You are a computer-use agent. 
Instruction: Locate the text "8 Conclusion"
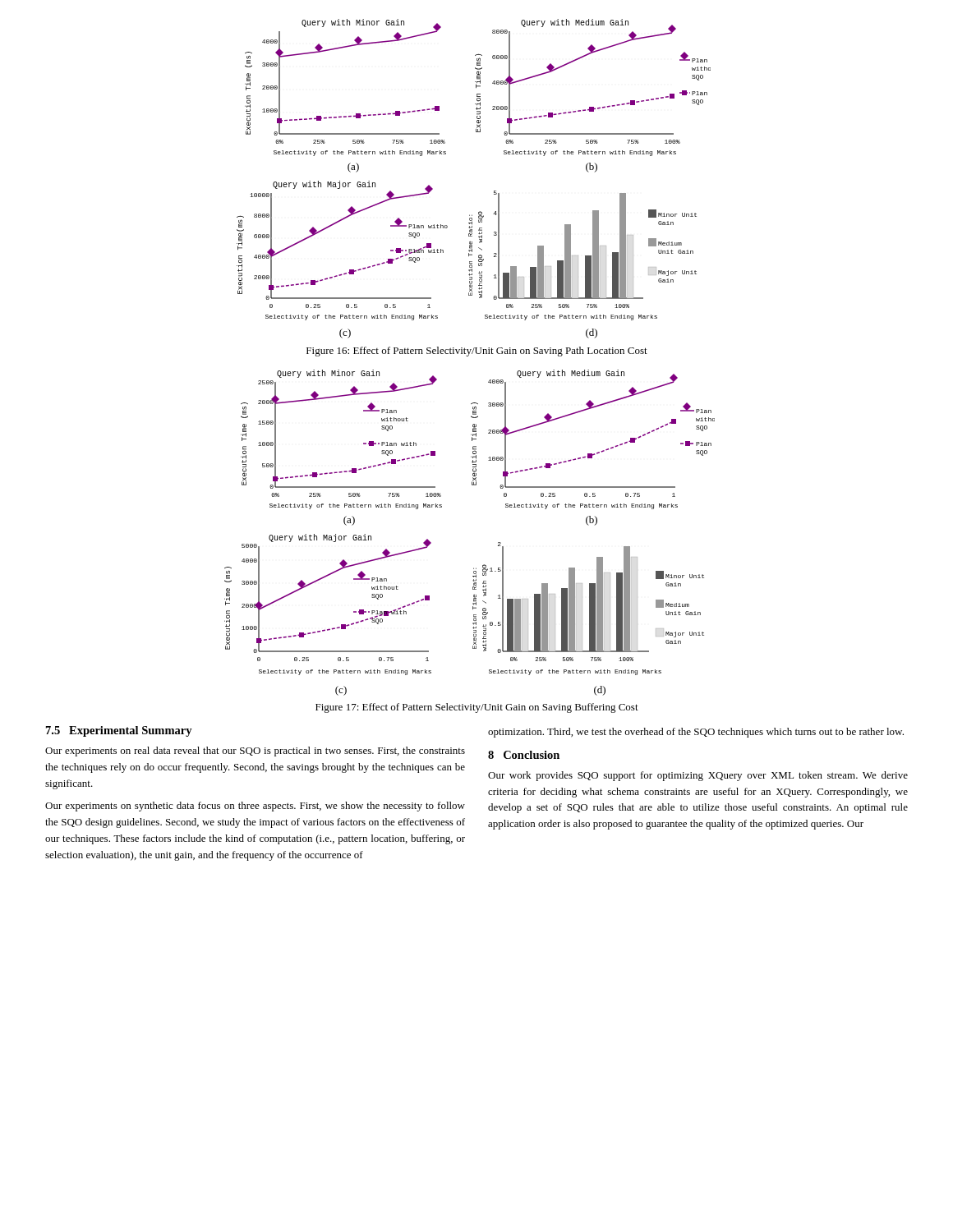524,755
